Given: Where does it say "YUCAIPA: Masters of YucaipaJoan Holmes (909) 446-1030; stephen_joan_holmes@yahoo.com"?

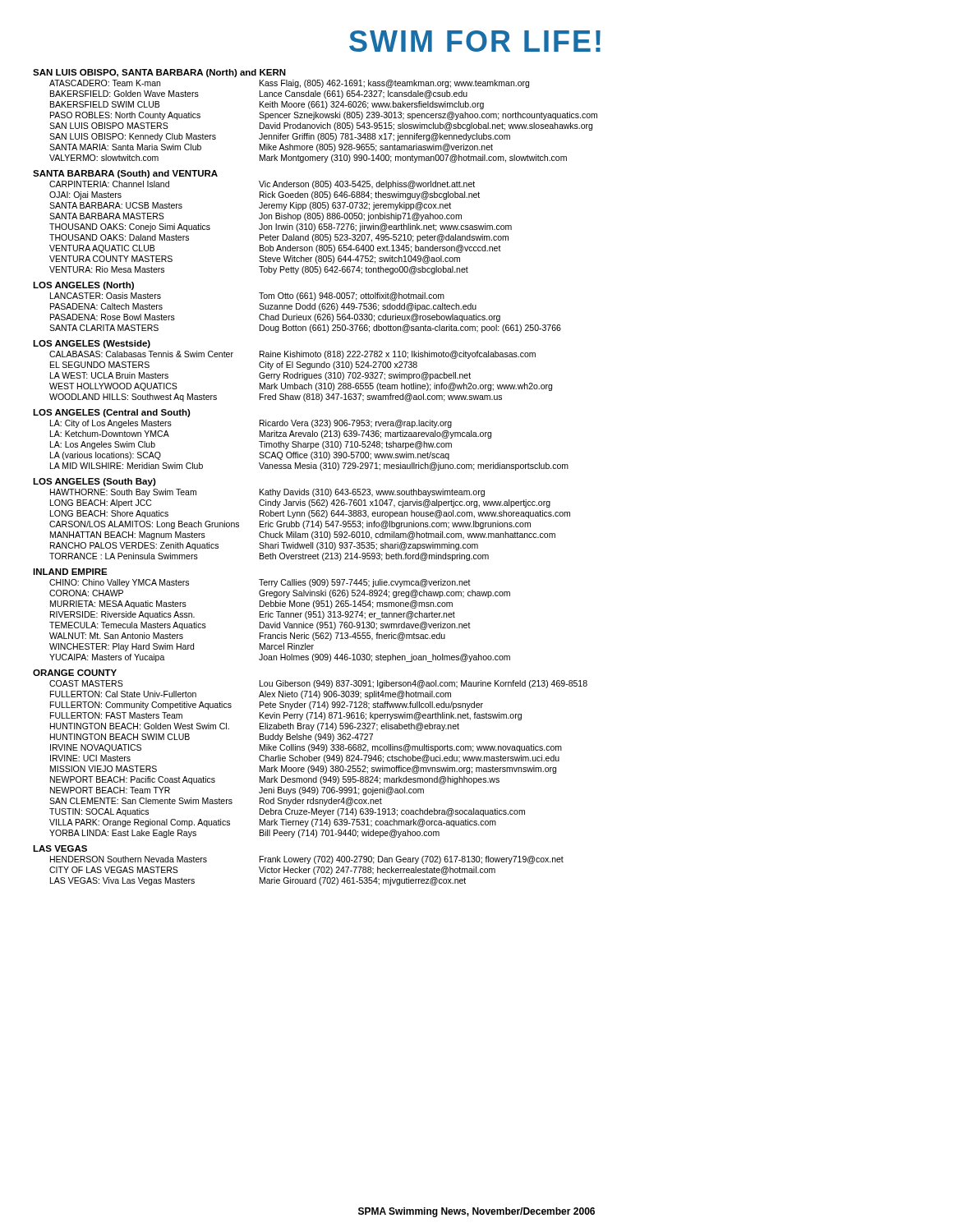Looking at the screenshot, I should 476,657.
